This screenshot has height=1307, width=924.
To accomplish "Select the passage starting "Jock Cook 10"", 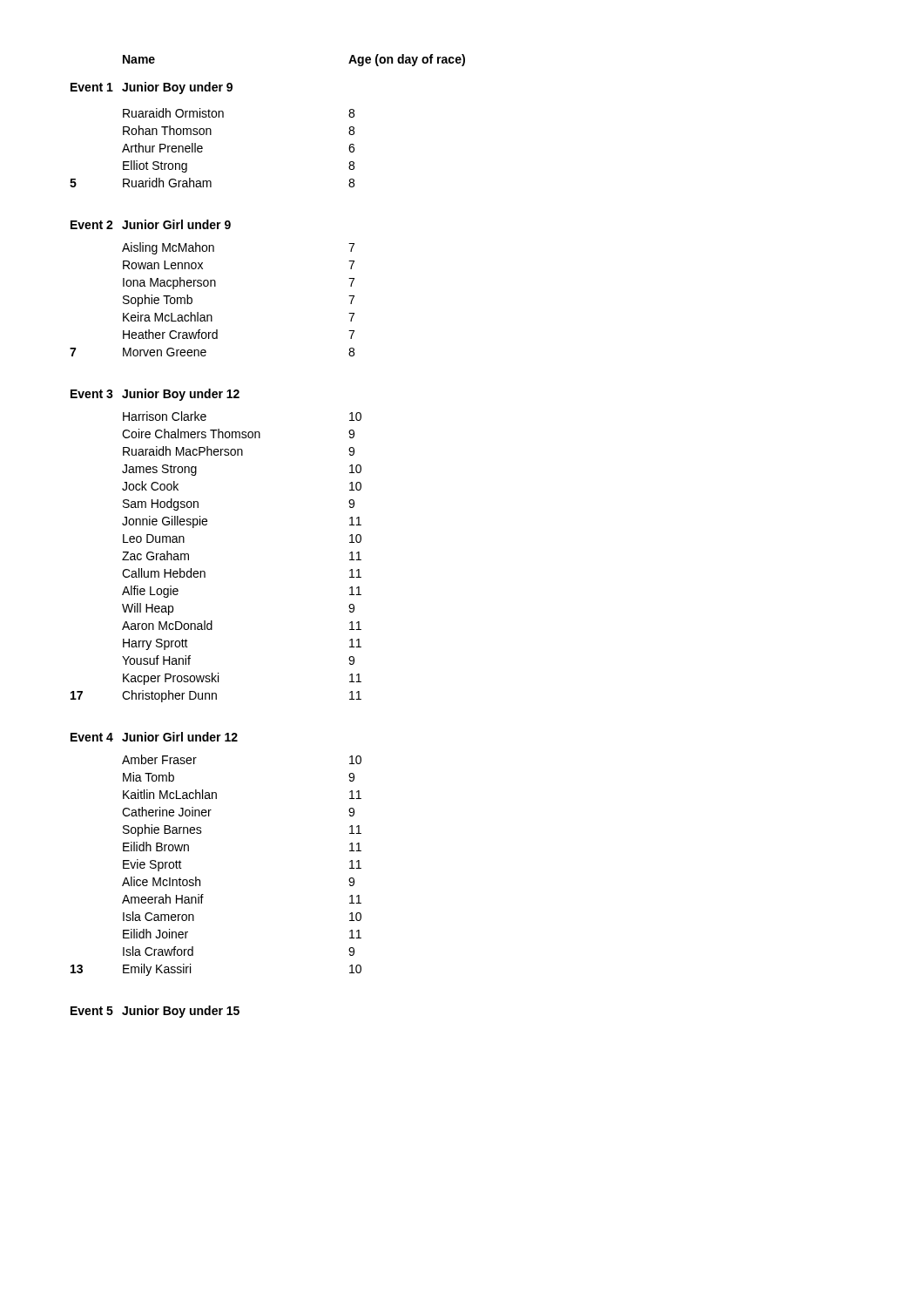I will (x=153, y=484).
